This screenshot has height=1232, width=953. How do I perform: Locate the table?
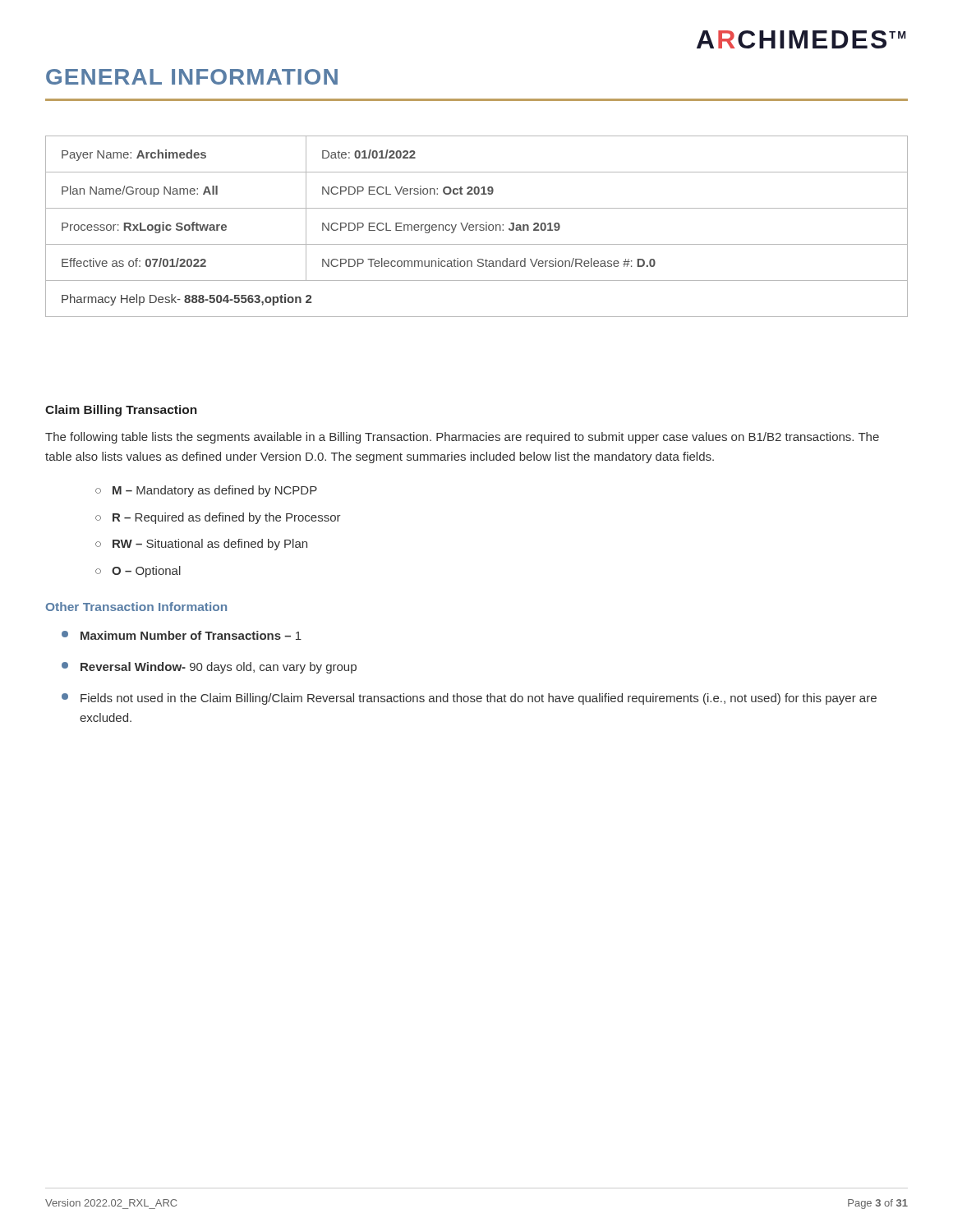[x=476, y=226]
